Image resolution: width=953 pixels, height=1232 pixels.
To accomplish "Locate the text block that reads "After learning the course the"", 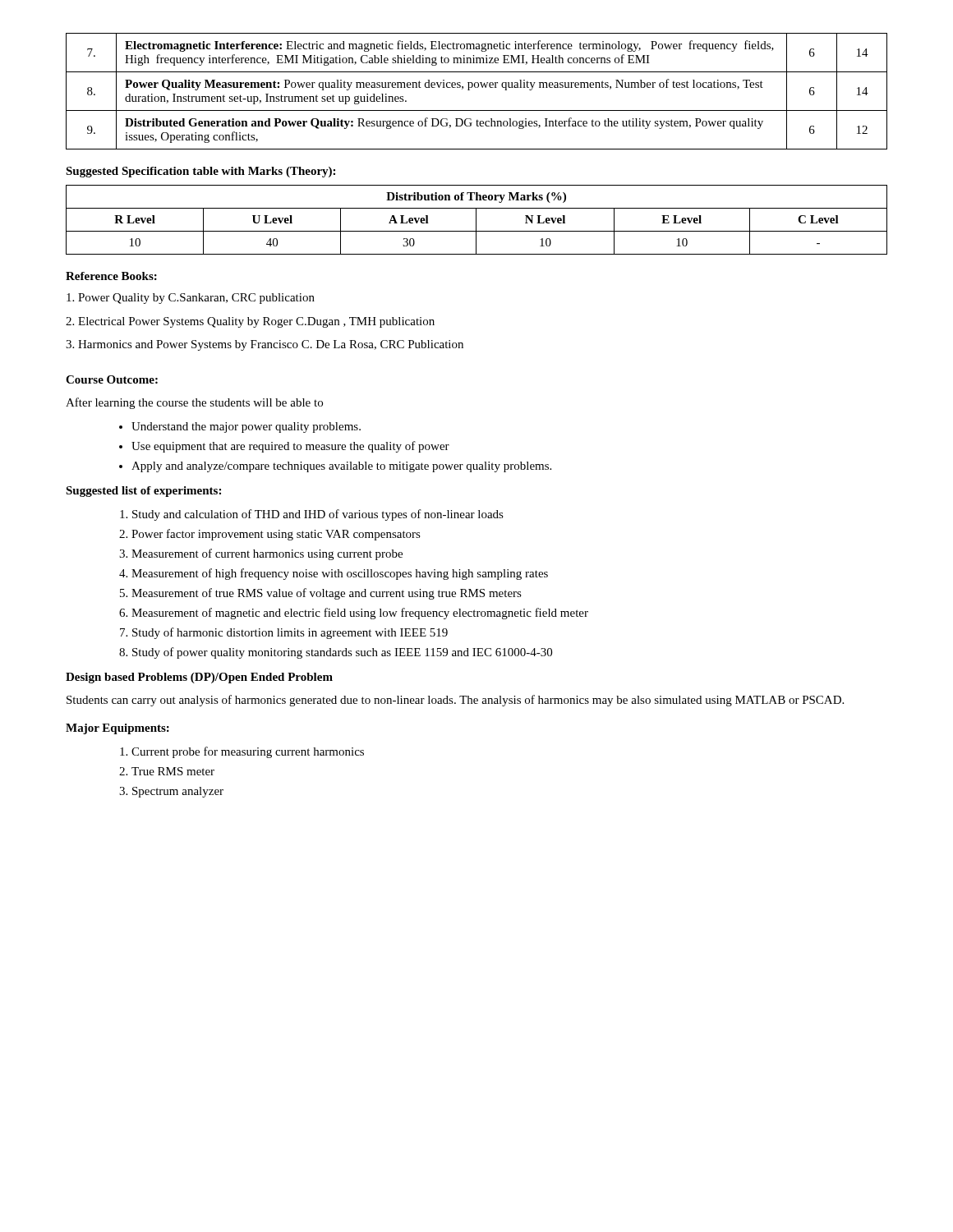I will (195, 402).
